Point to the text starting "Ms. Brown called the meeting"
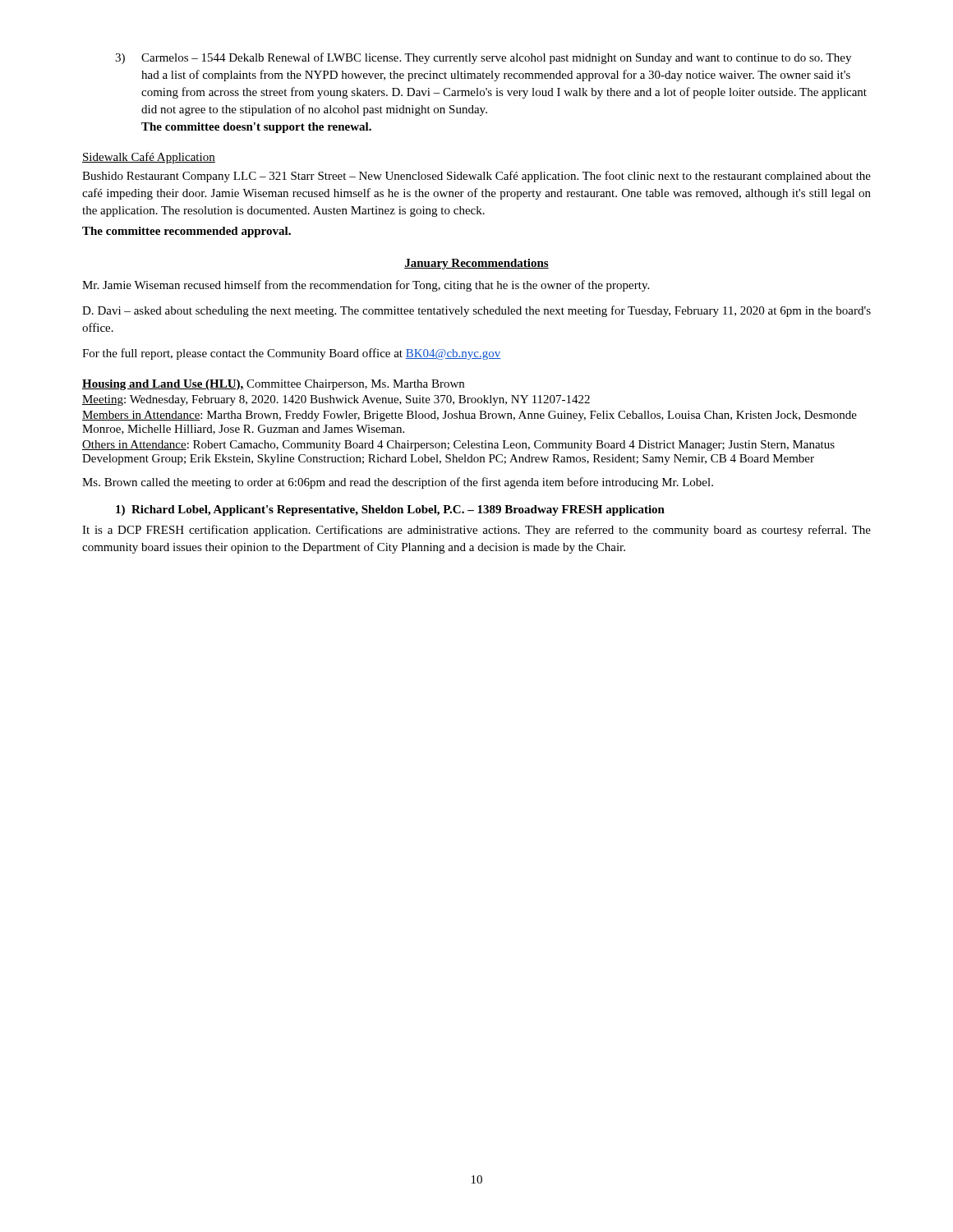The height and width of the screenshot is (1232, 953). pos(476,483)
